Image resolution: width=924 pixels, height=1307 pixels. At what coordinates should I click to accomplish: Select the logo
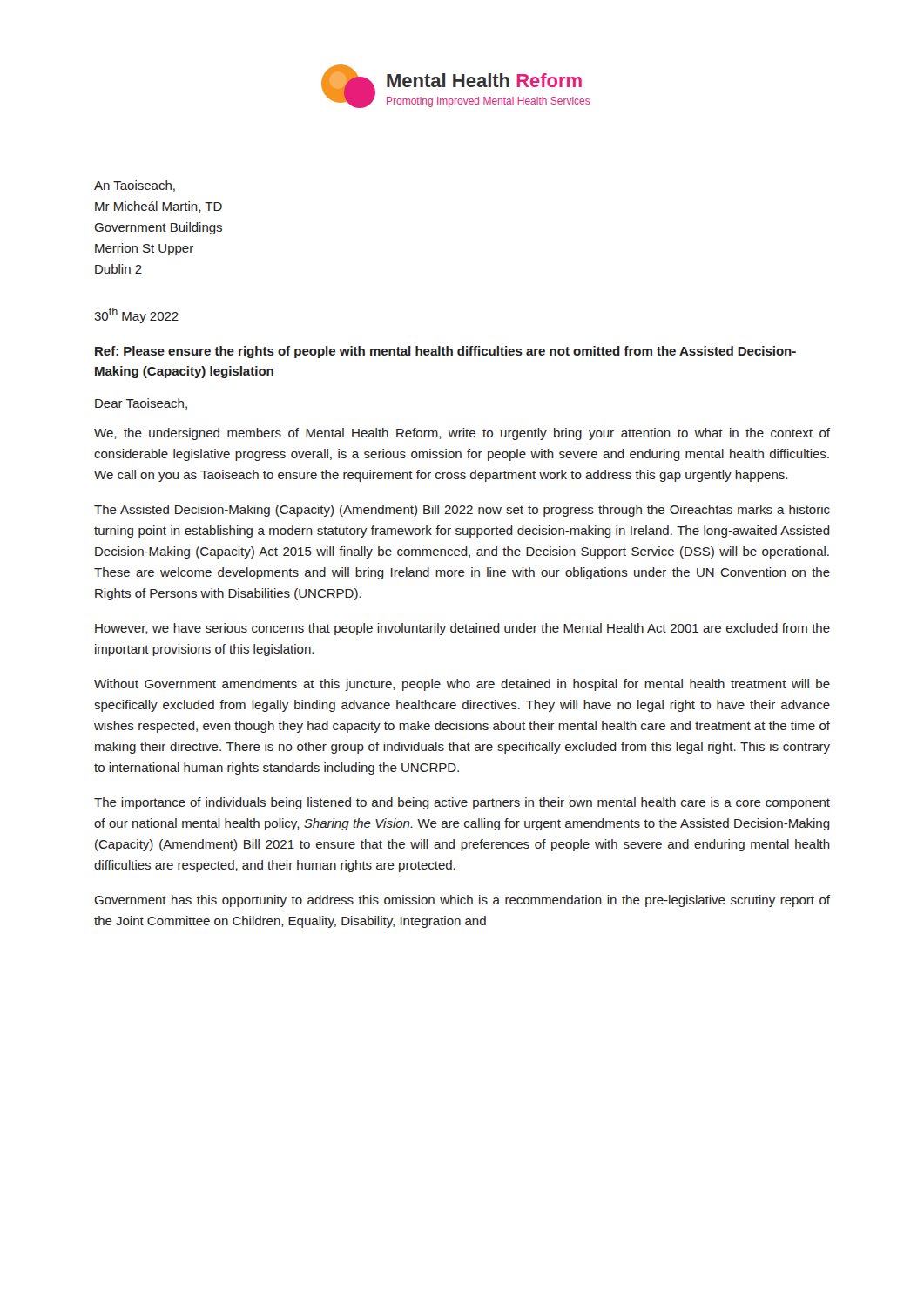(462, 83)
